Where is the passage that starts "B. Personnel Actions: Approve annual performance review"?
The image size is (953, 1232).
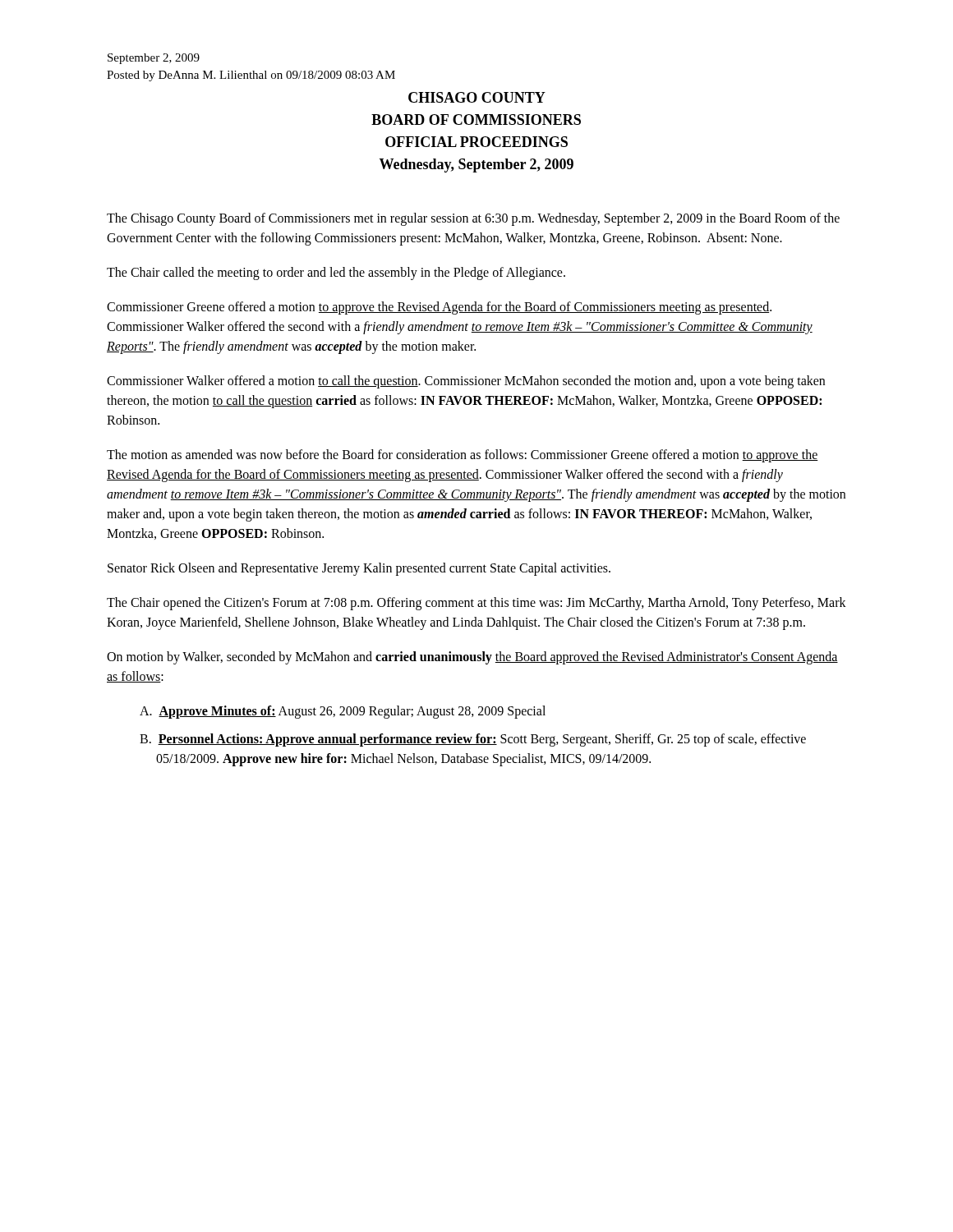(473, 749)
